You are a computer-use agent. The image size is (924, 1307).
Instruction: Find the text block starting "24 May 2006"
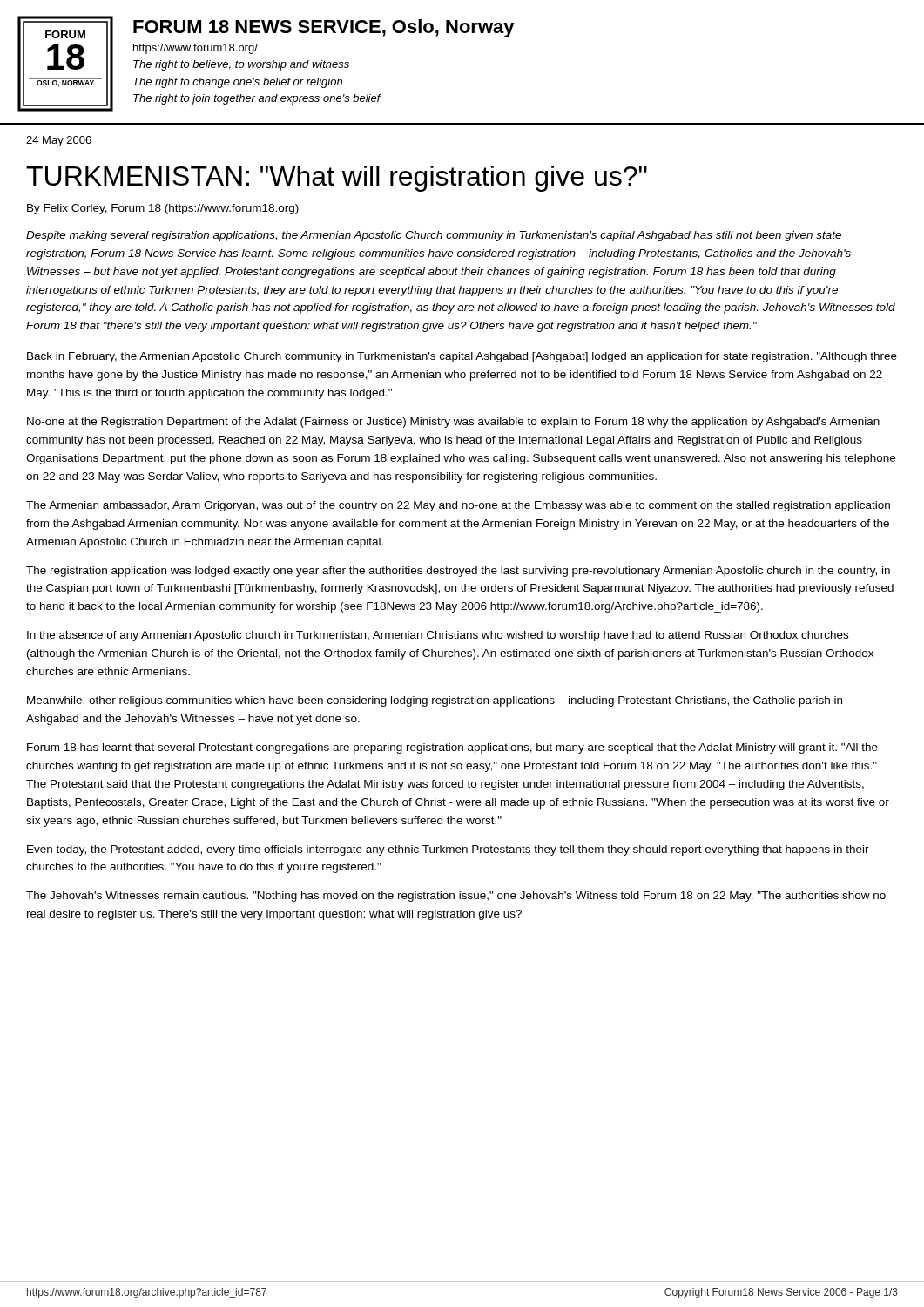59,140
